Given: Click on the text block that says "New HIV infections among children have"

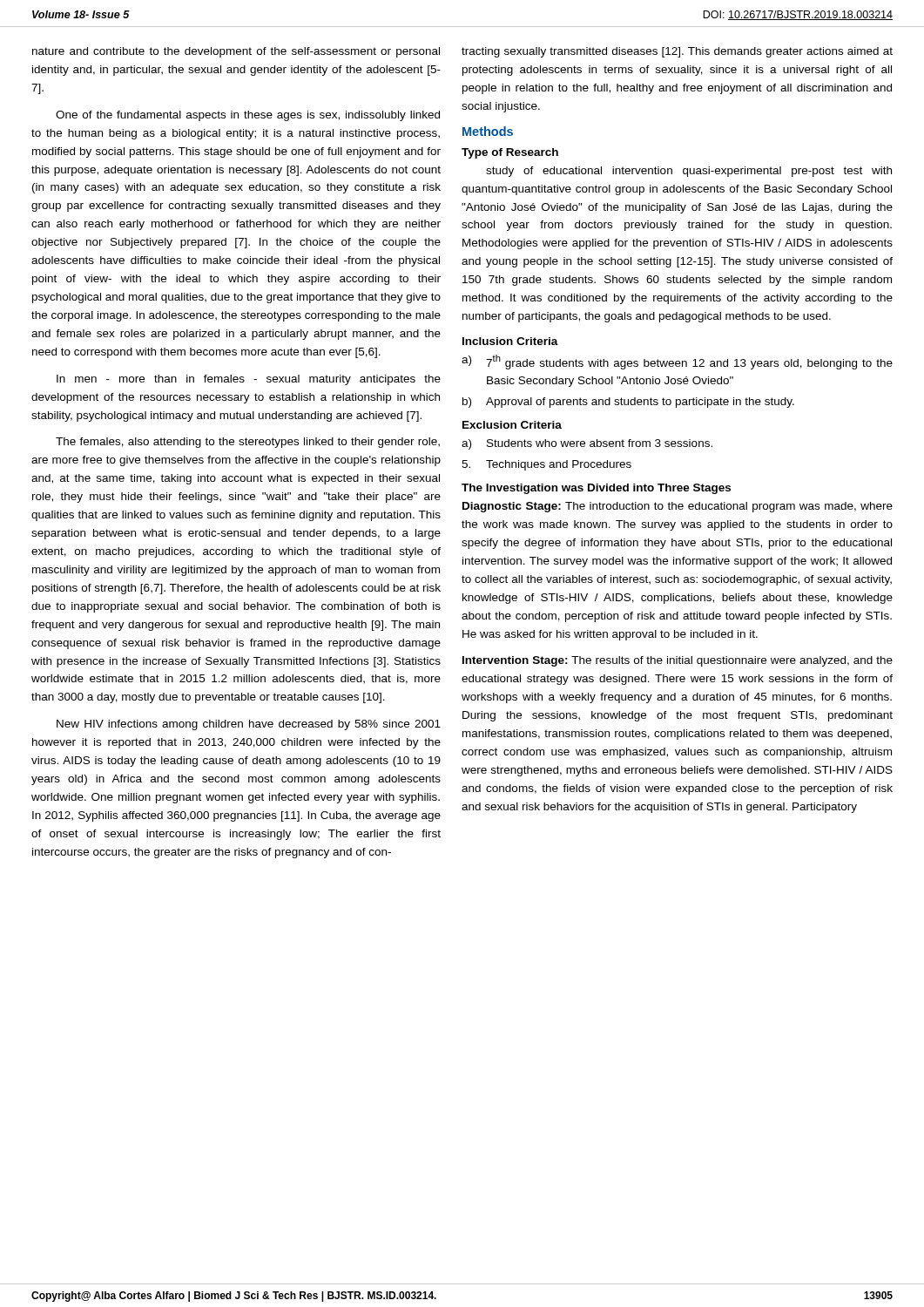Looking at the screenshot, I should [x=236, y=789].
